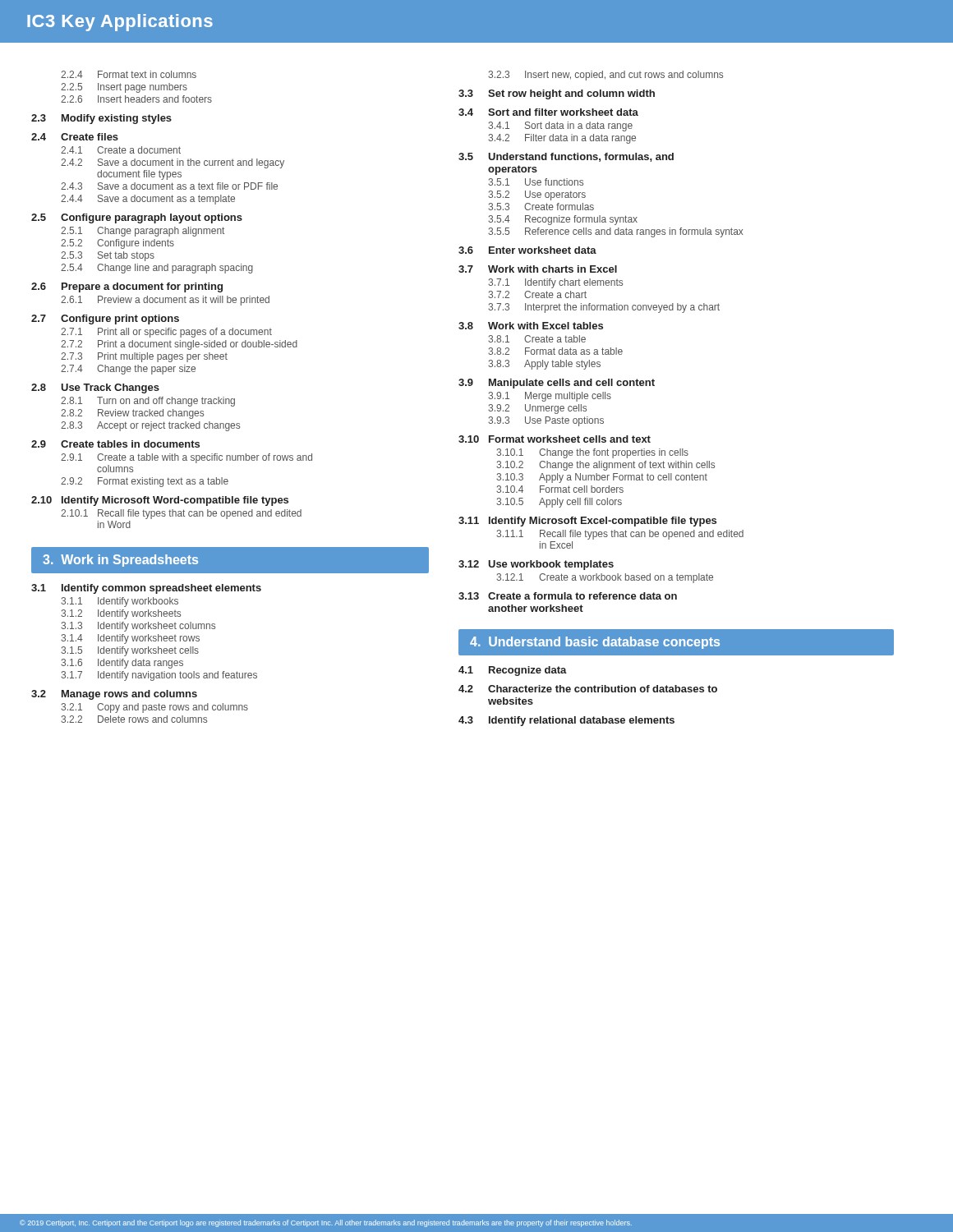This screenshot has width=953, height=1232.
Task: Find the region starting "2.5.4 Change line and paragraph spacing"
Action: tap(157, 268)
